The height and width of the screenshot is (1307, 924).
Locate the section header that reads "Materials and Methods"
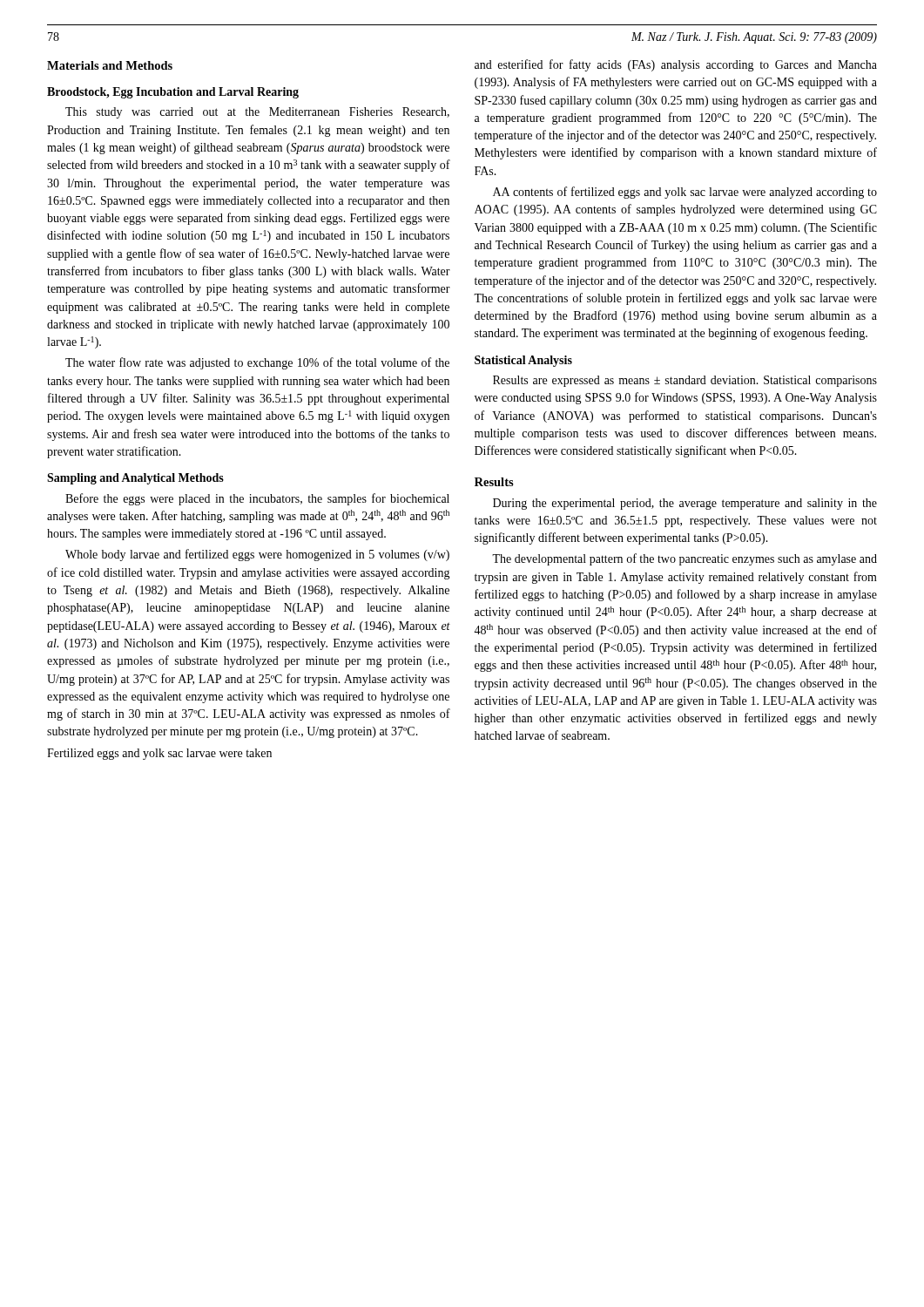(110, 65)
